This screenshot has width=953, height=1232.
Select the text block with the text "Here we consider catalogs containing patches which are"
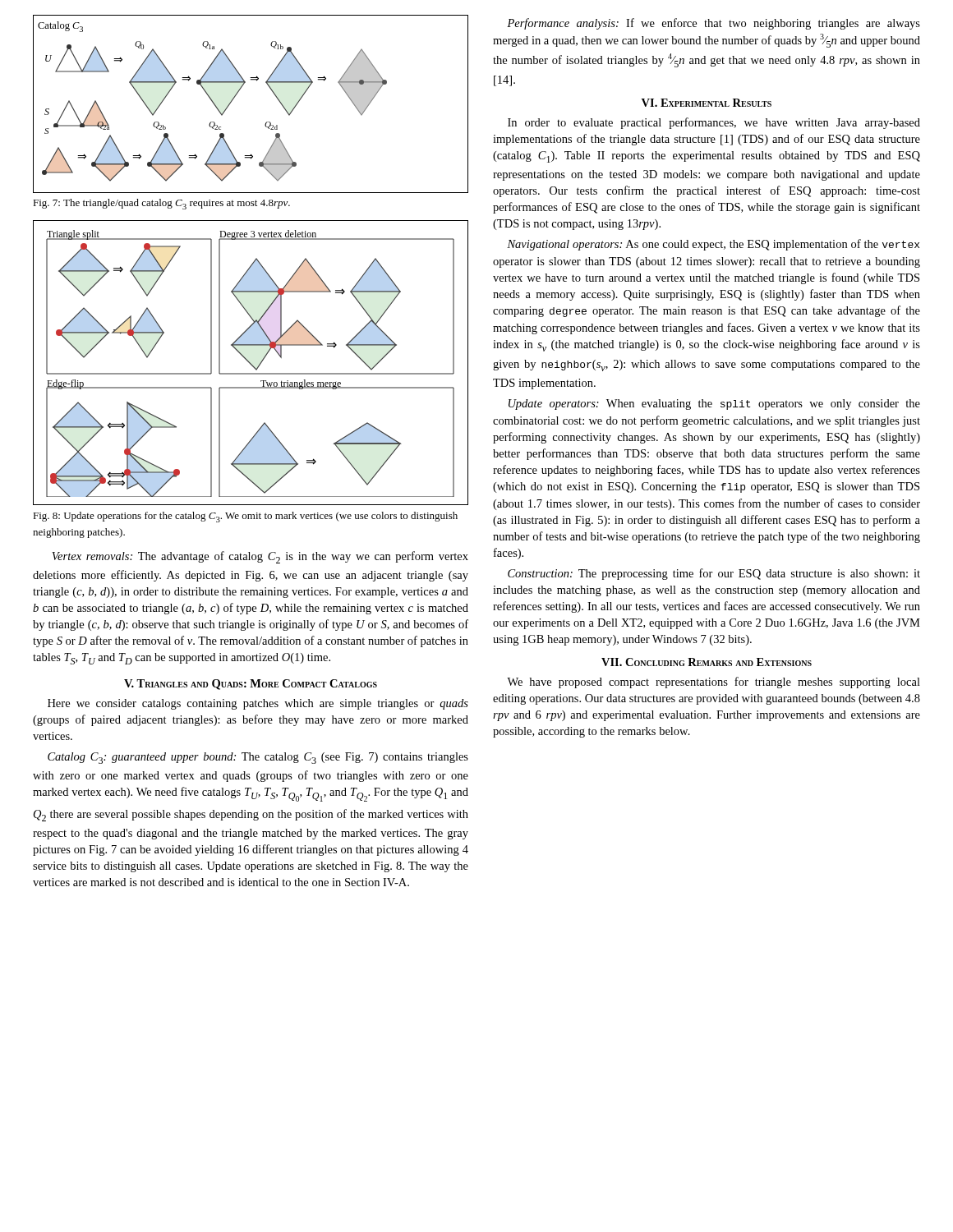point(251,719)
